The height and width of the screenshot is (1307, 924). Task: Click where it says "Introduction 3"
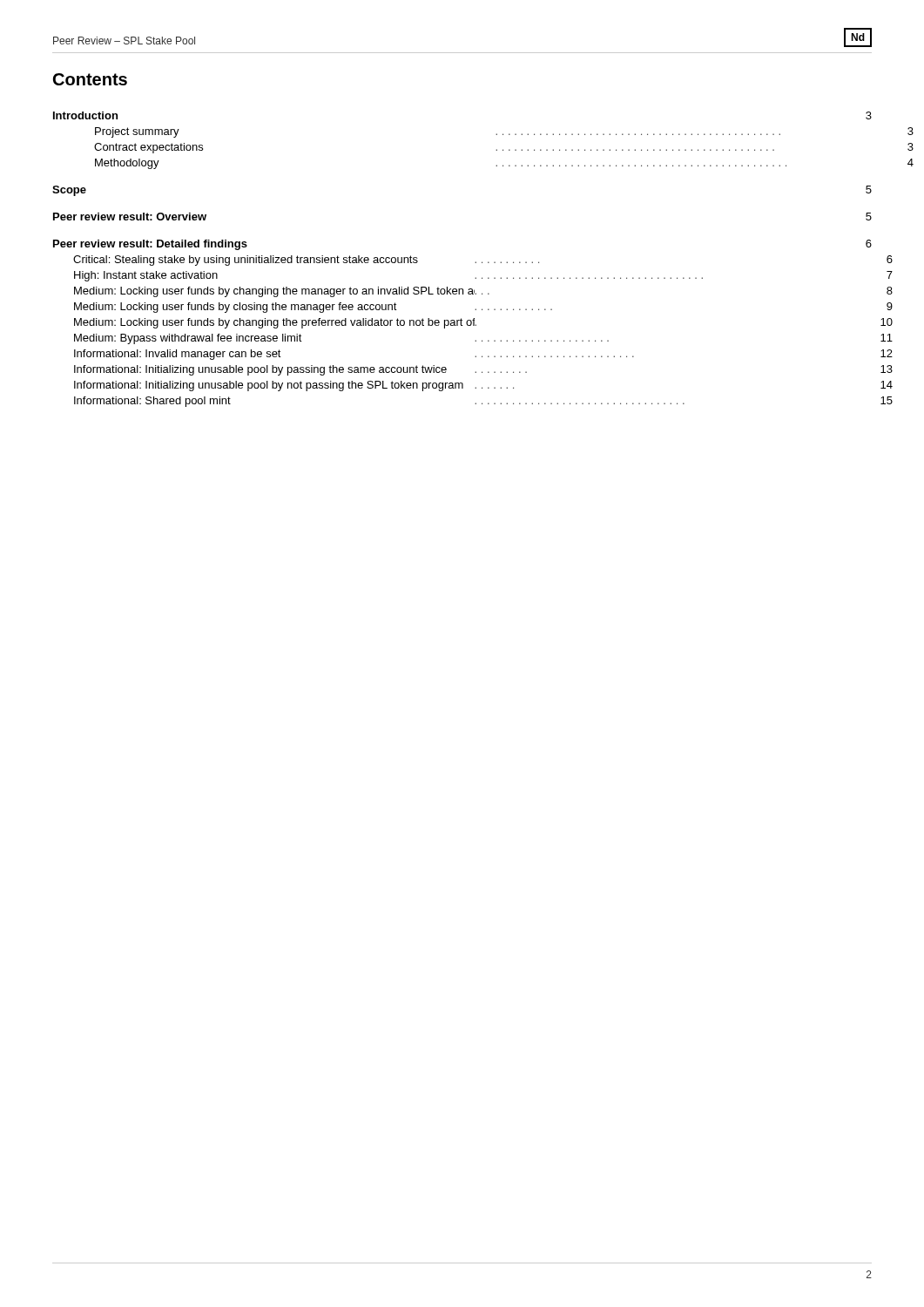pos(87,115)
